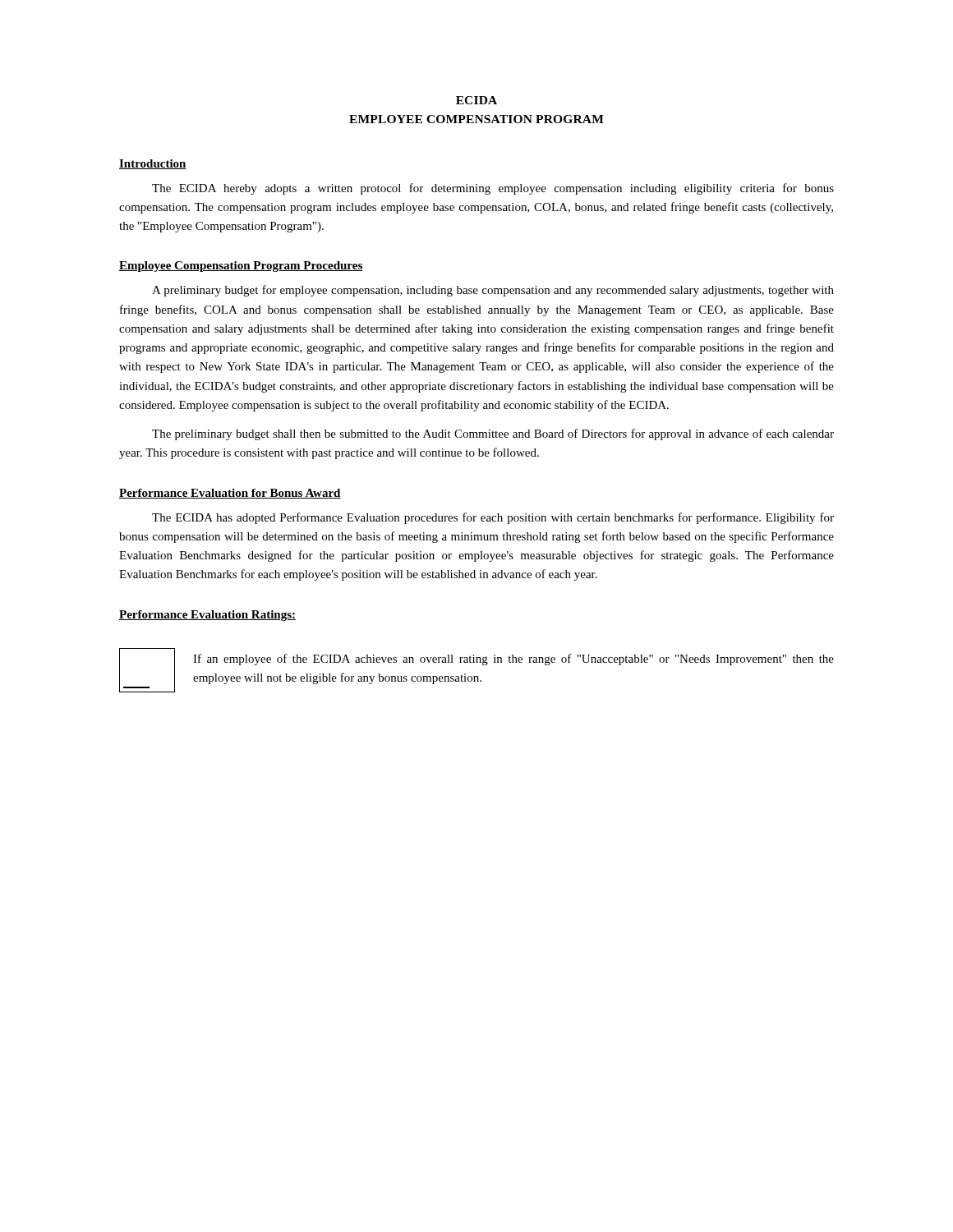The width and height of the screenshot is (953, 1232).
Task: Find the passage starting "A preliminary budget"
Action: pyautogui.click(x=476, y=347)
